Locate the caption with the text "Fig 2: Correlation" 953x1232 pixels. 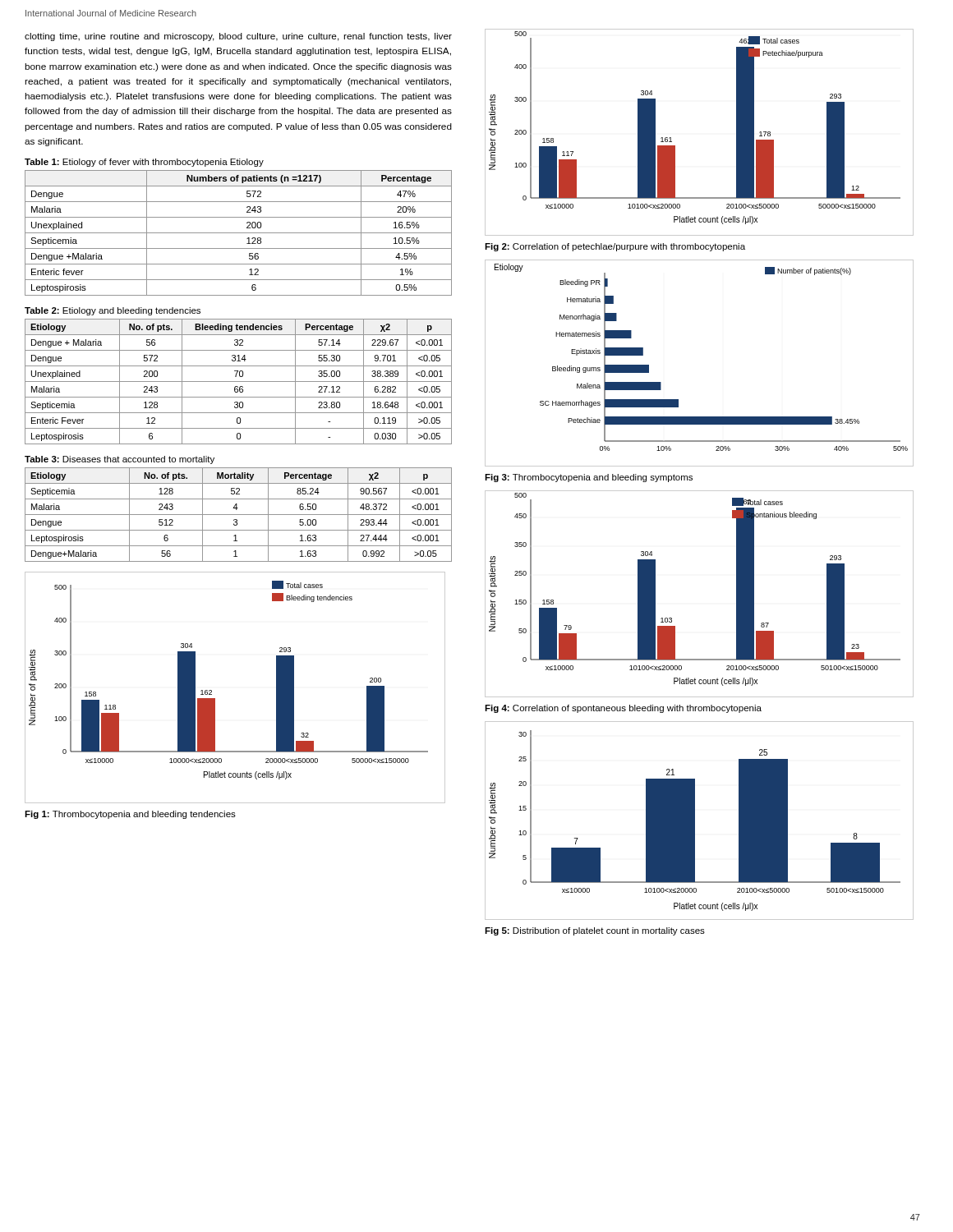click(x=615, y=246)
